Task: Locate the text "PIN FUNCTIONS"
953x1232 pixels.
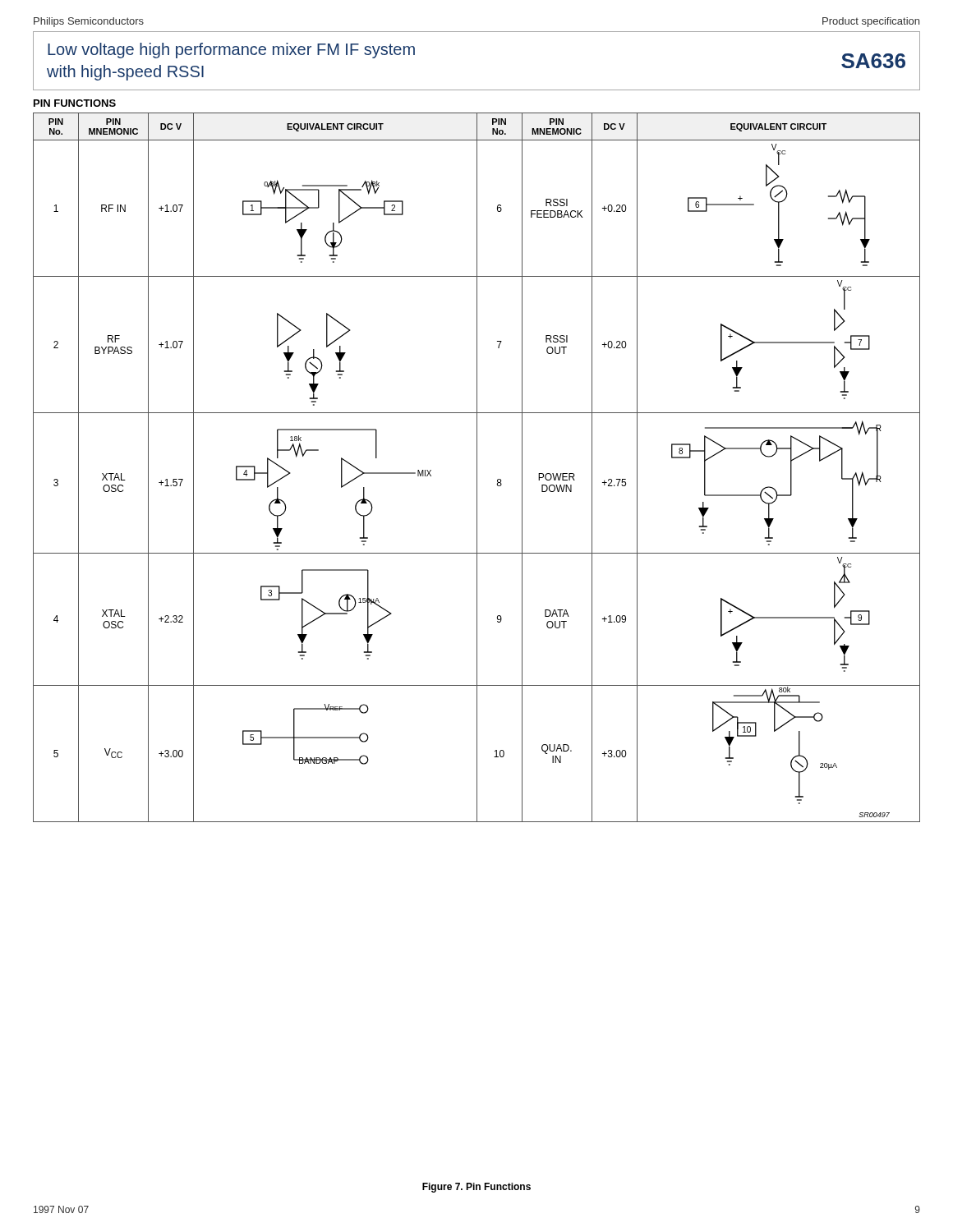Action: click(x=74, y=103)
